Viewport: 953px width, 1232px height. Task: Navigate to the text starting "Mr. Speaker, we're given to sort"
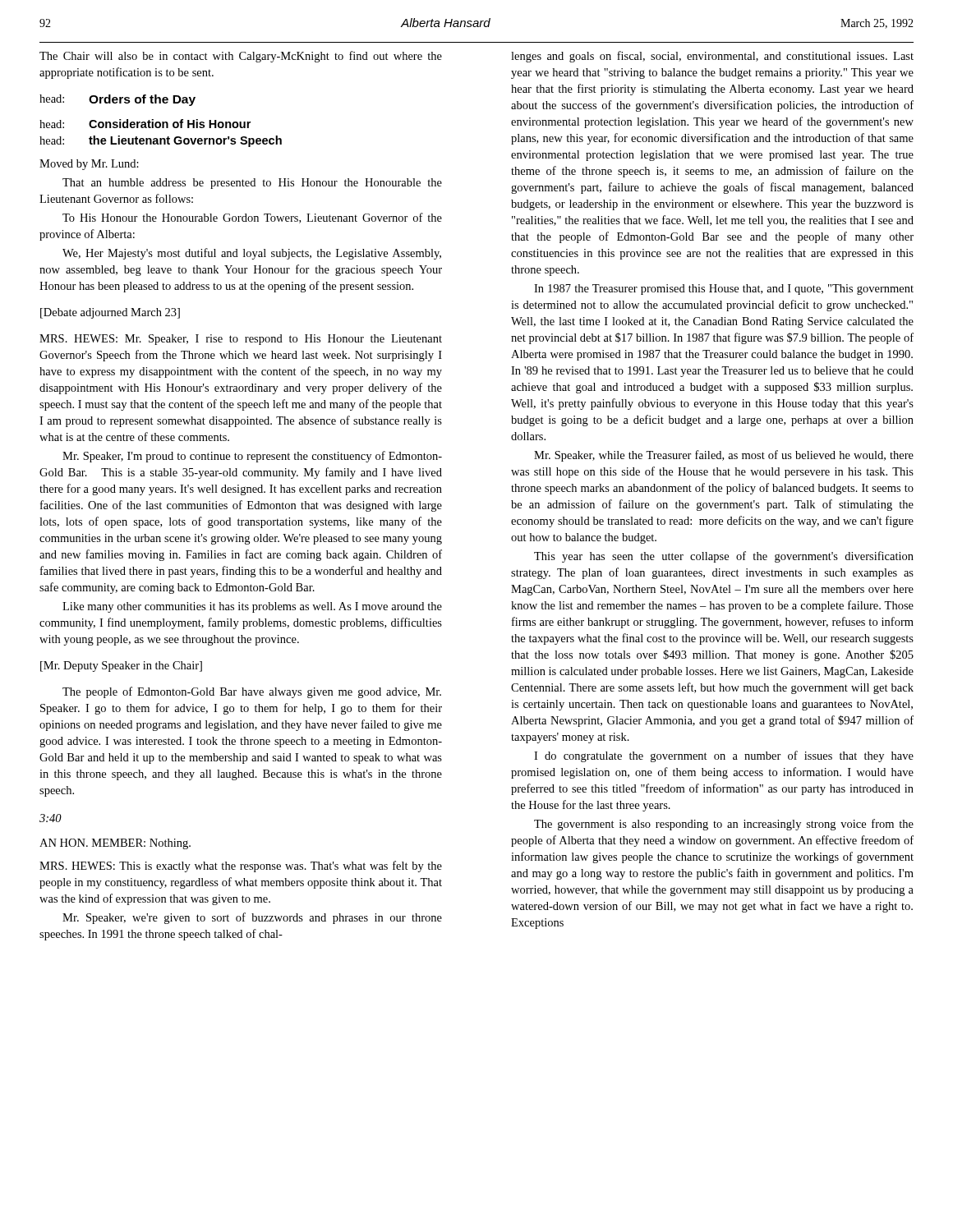(241, 926)
